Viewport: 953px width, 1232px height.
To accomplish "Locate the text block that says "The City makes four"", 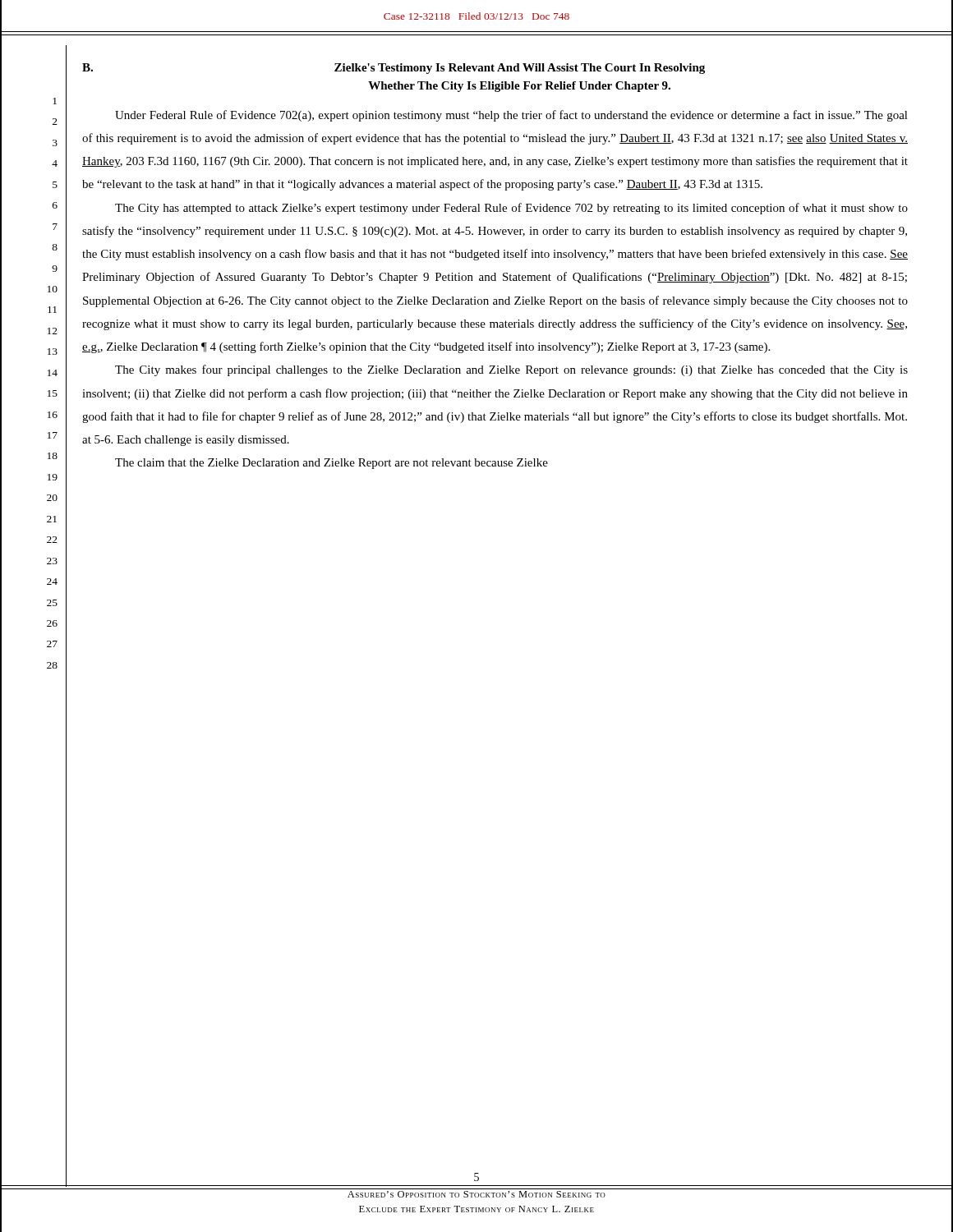I will [x=495, y=405].
